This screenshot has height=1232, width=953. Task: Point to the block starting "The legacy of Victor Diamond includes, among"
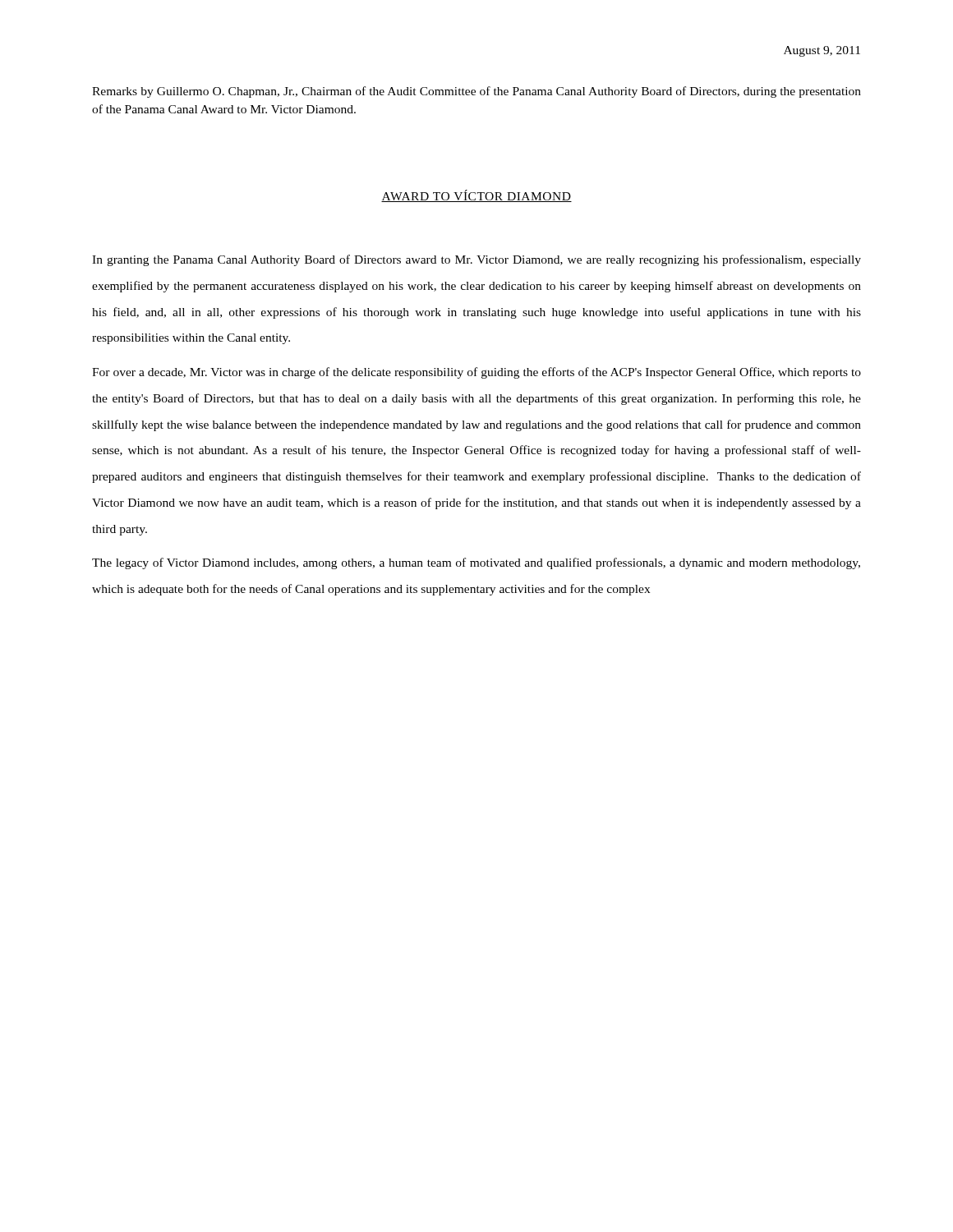[x=476, y=576]
